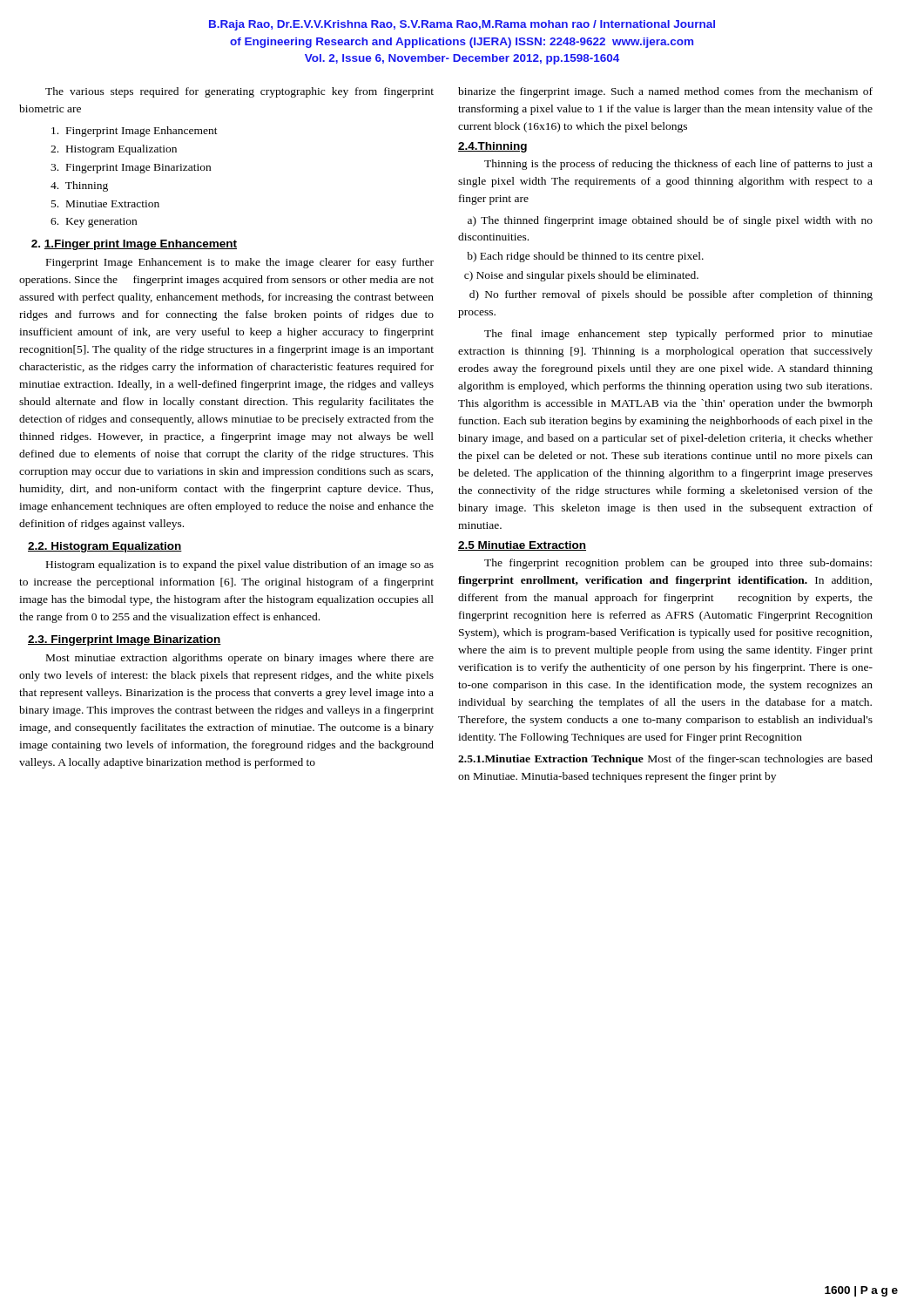This screenshot has height=1307, width=924.
Task: Click where it says "2. Histogram Equalization"
Action: [x=114, y=150]
